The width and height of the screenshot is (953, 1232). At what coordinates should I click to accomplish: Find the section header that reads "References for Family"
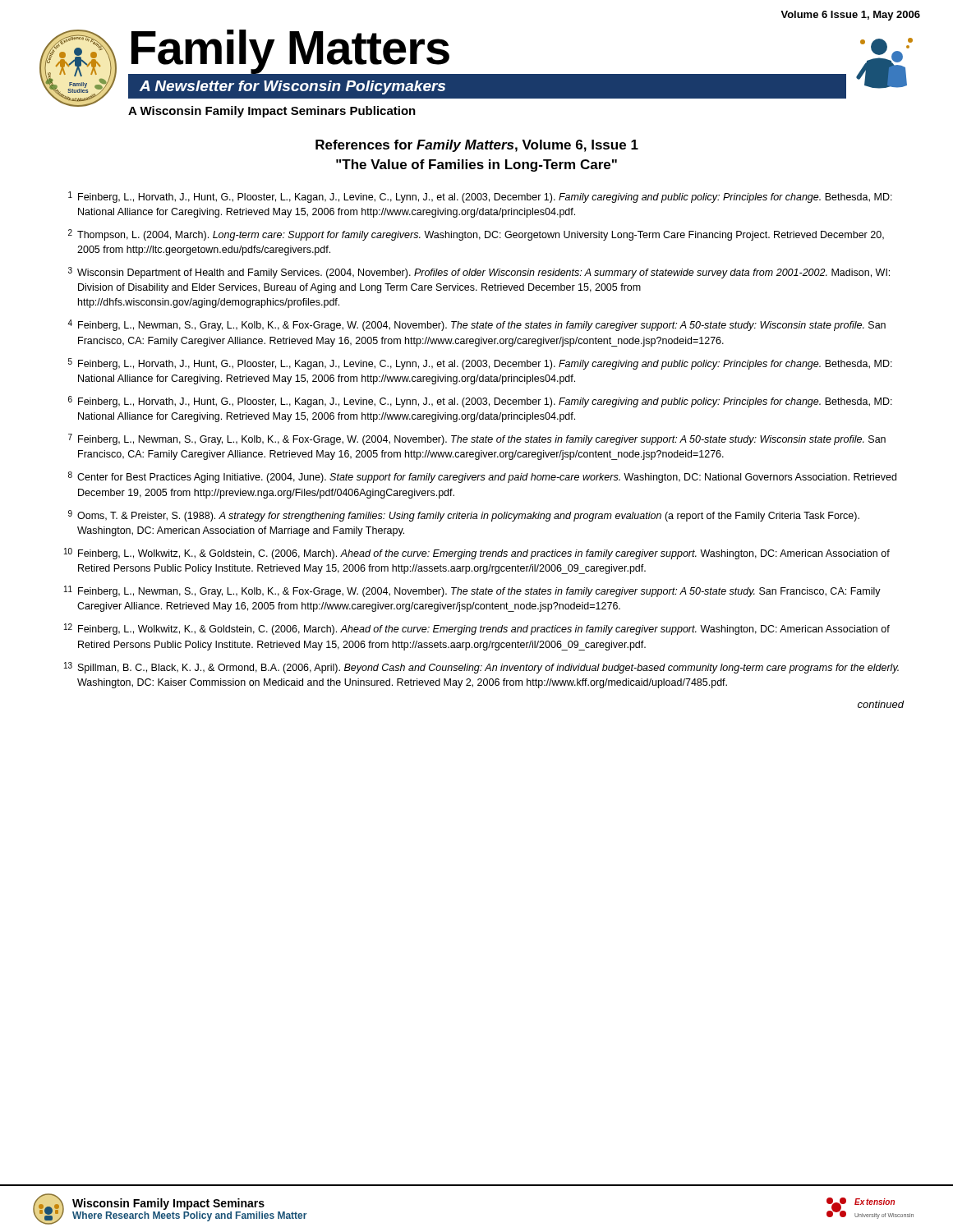coord(476,155)
